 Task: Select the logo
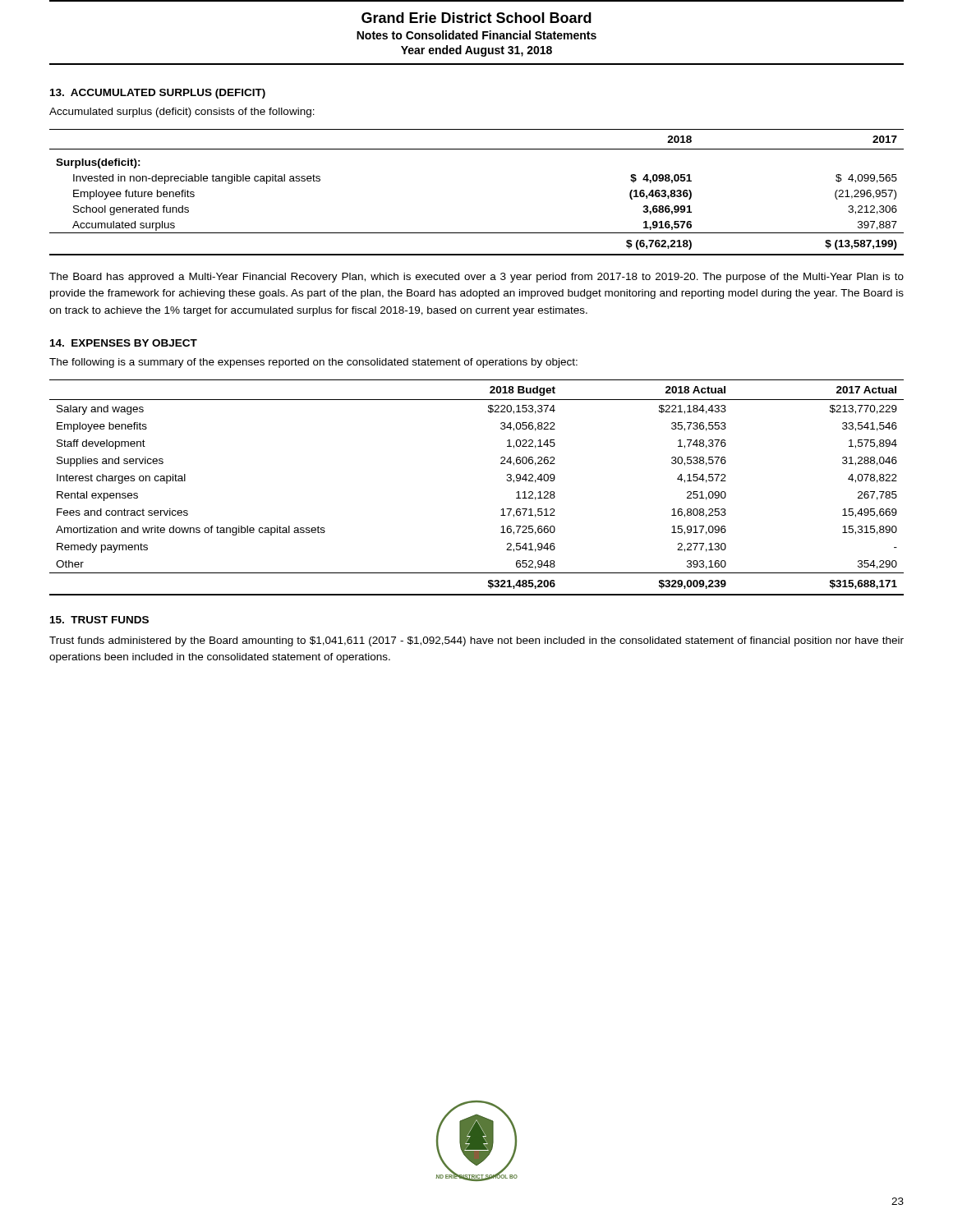(x=476, y=1142)
